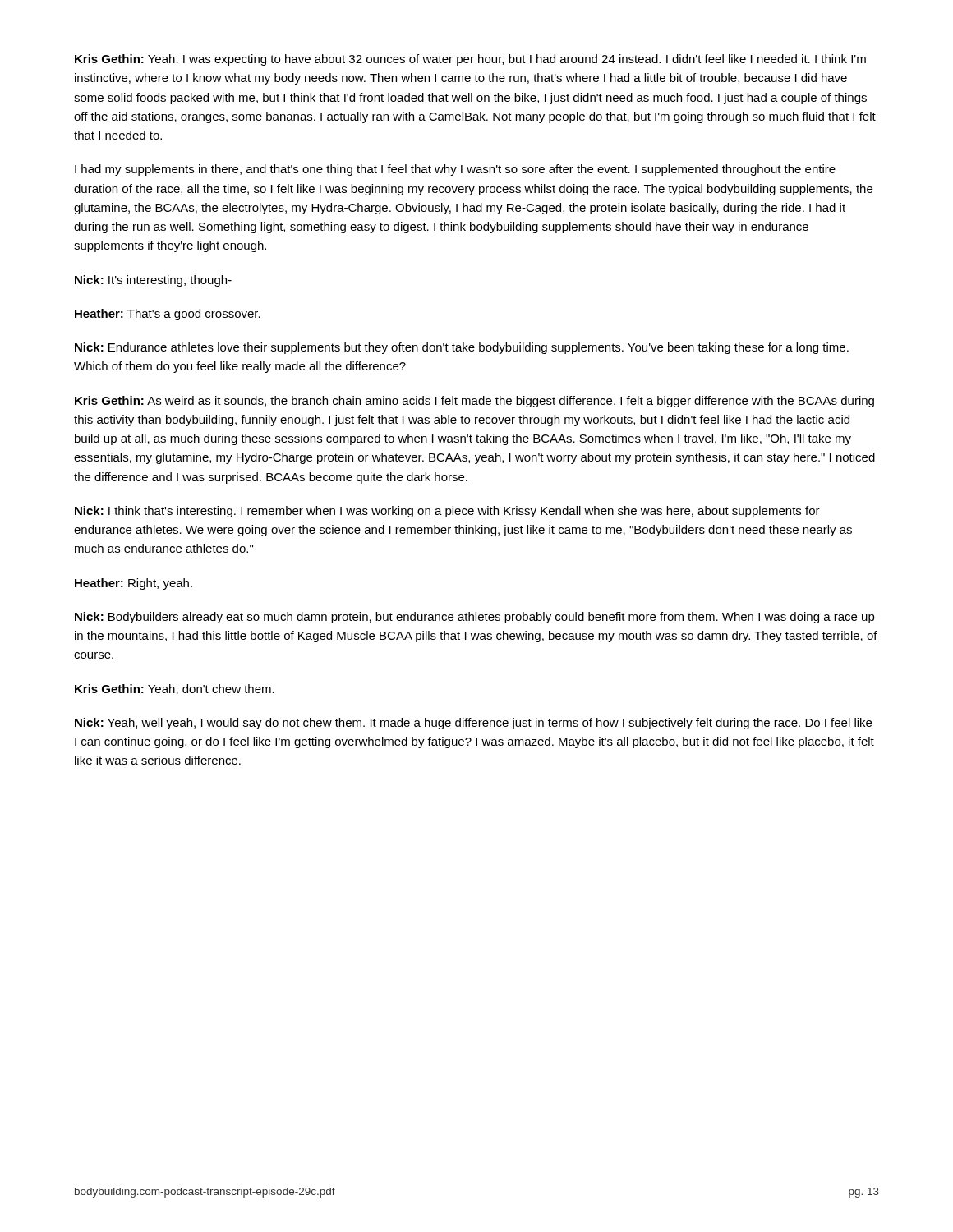Find the passage starting "Nick: Yeah, well yeah, I would"
The height and width of the screenshot is (1232, 953).
[x=474, y=741]
